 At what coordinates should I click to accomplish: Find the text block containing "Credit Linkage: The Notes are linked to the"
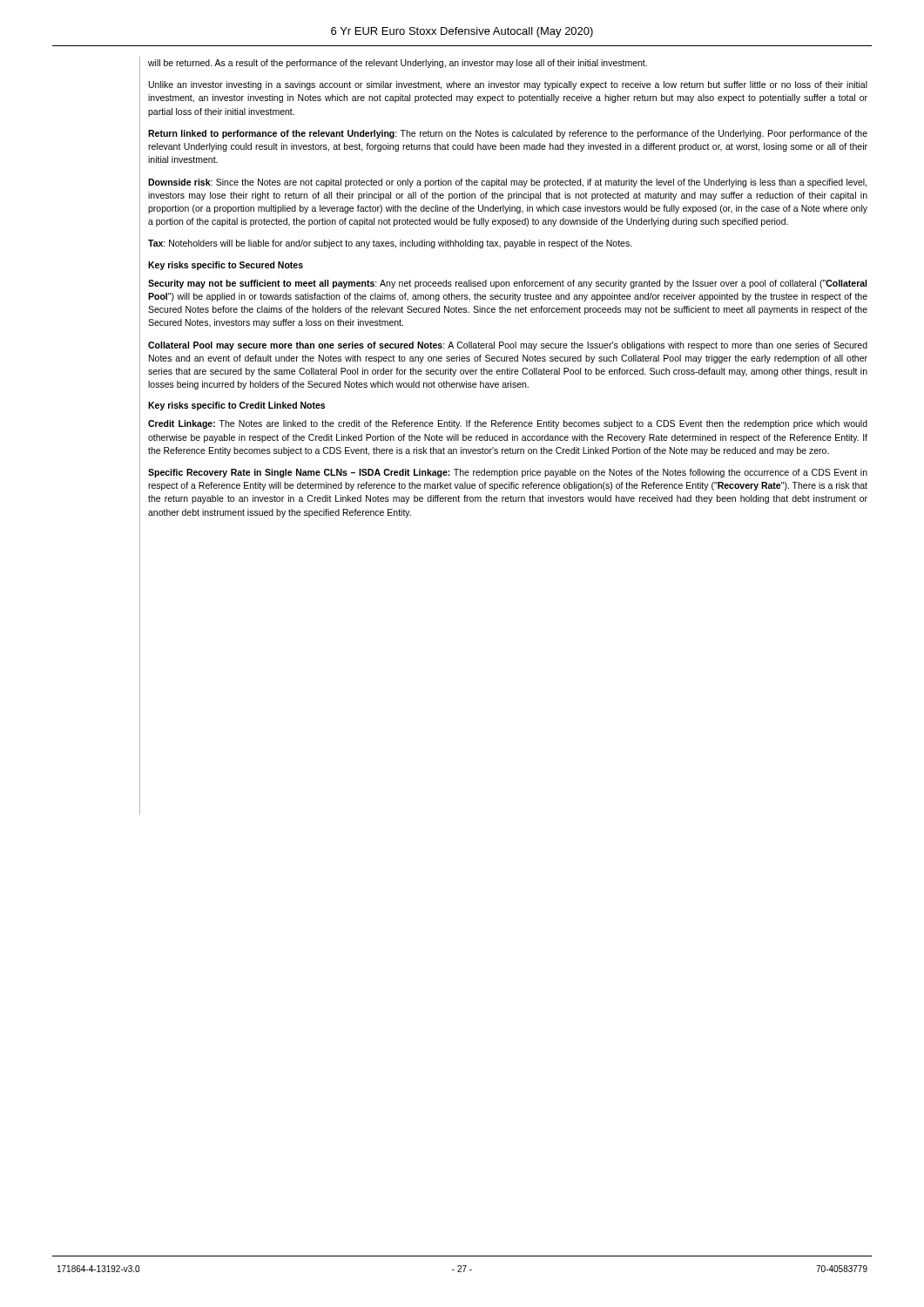[508, 437]
